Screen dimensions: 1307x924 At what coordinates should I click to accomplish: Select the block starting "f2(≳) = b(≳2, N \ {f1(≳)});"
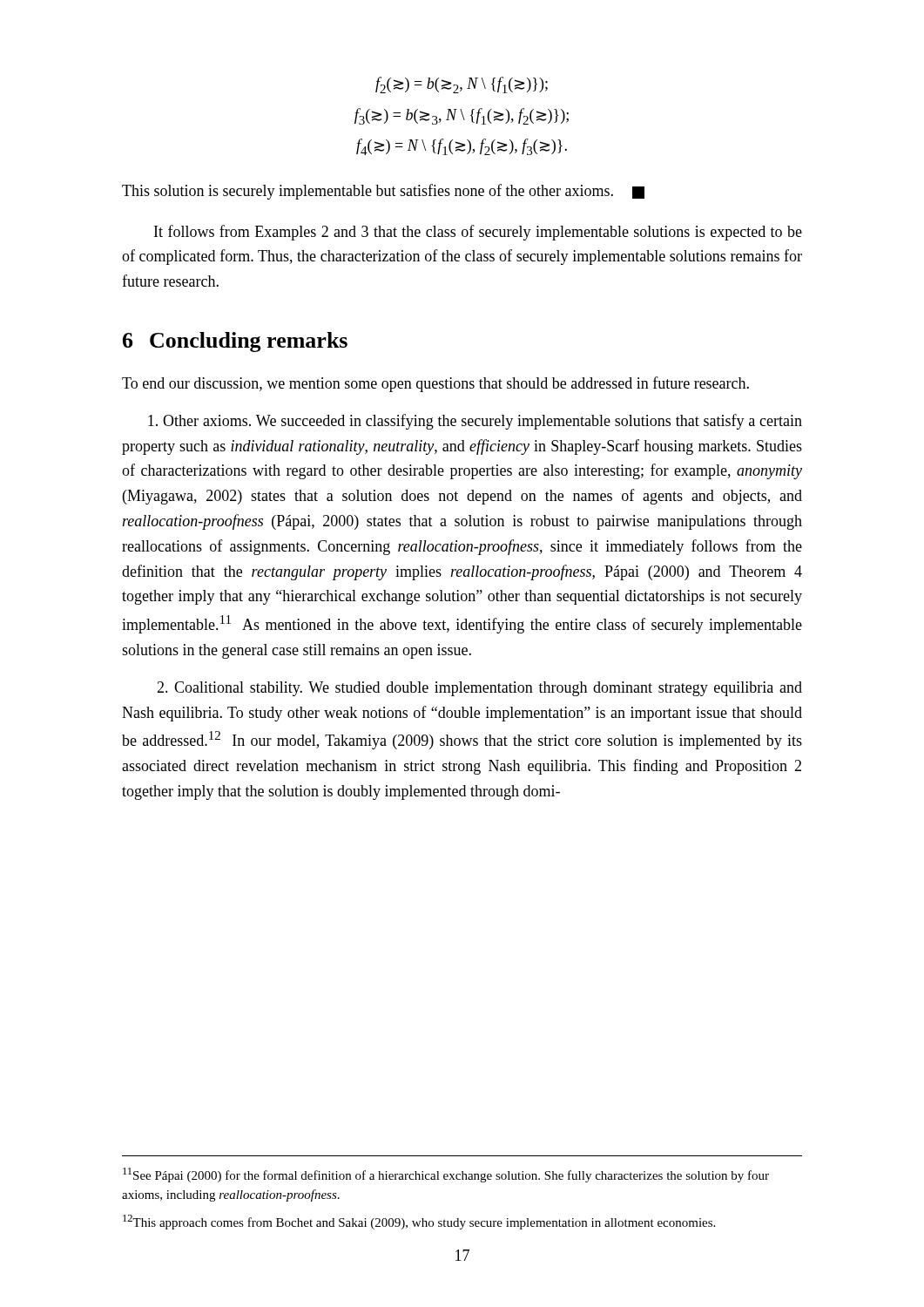tap(462, 116)
